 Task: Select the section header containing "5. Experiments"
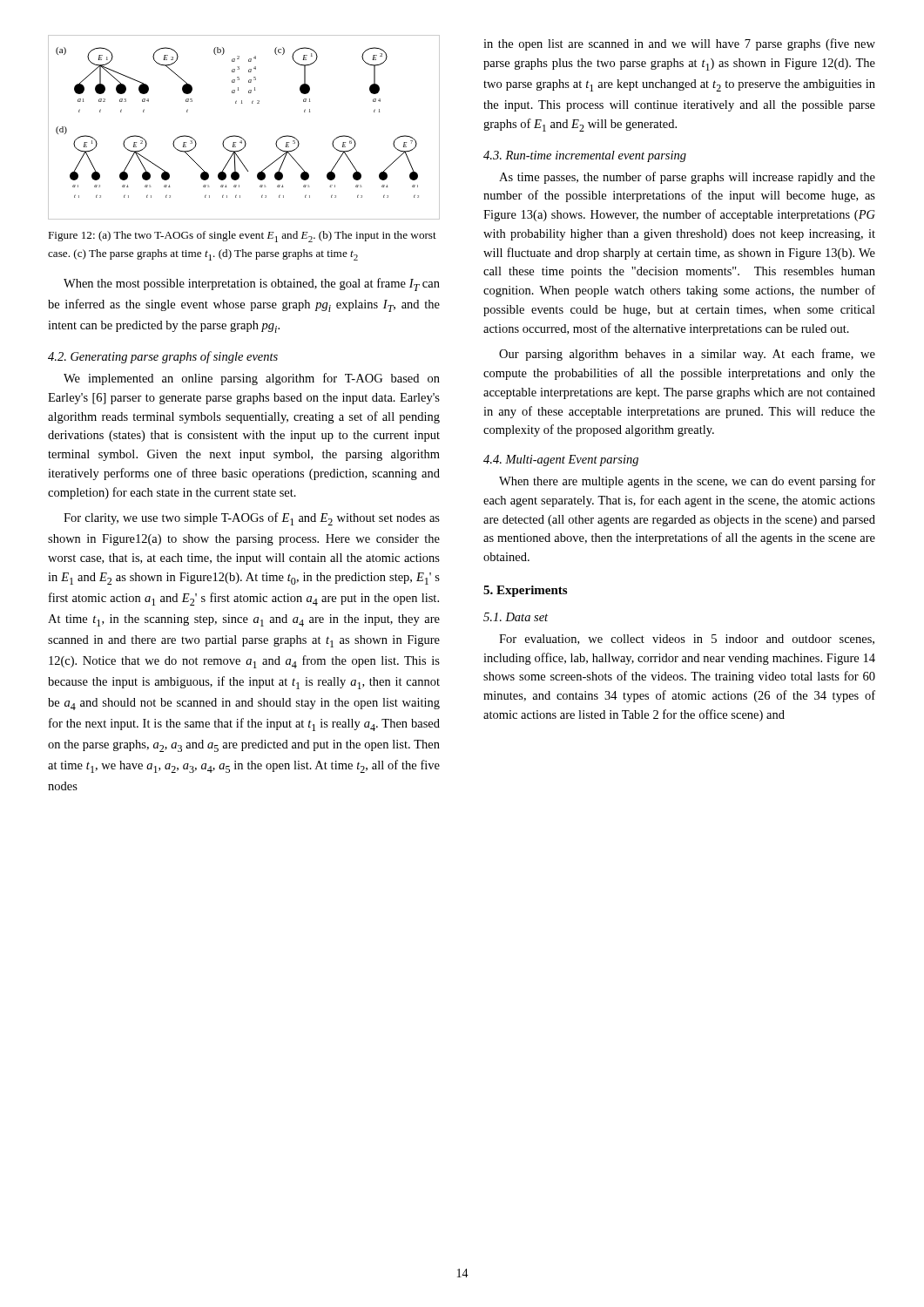525,590
